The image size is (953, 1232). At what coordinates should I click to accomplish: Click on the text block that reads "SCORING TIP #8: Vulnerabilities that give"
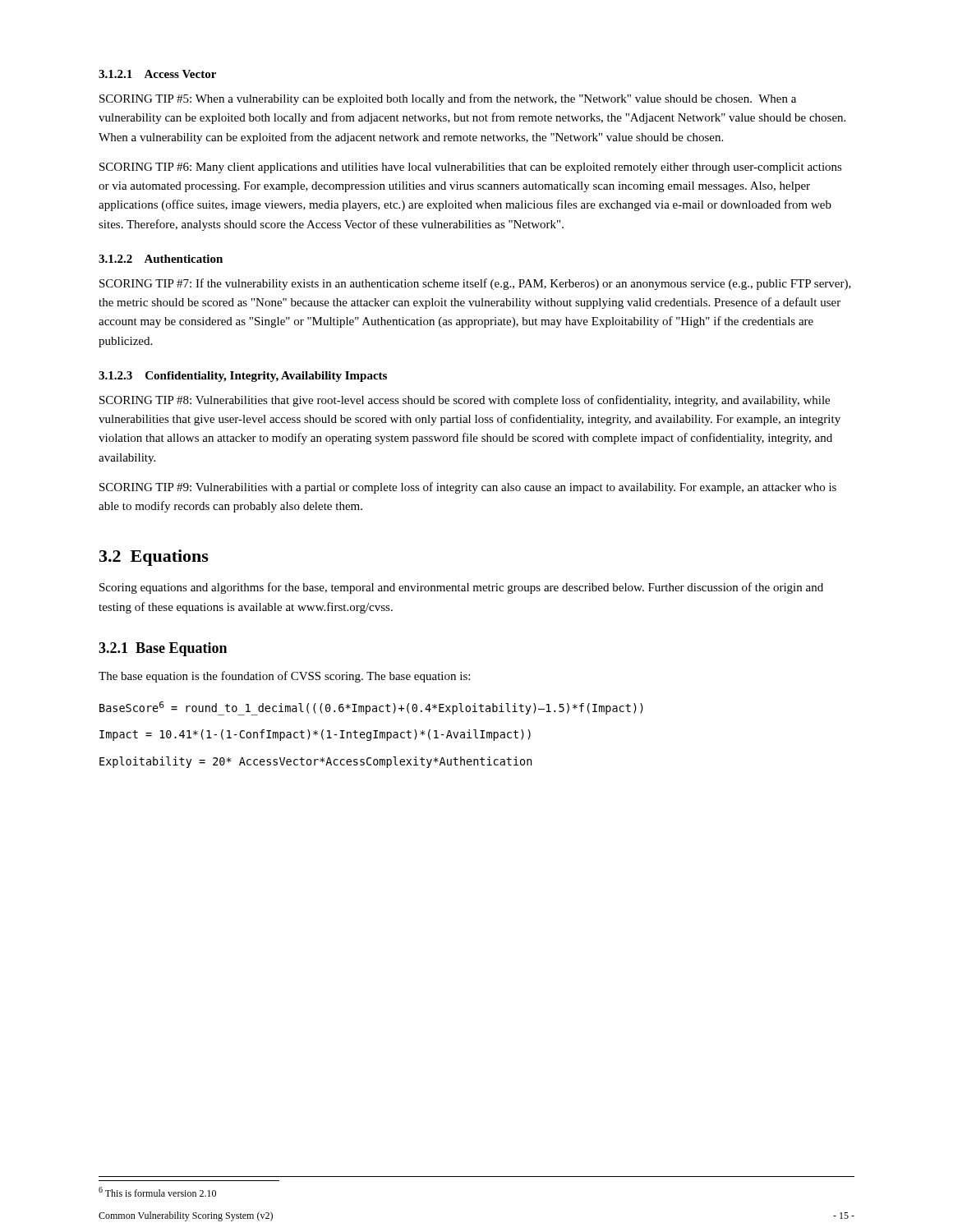pos(470,428)
